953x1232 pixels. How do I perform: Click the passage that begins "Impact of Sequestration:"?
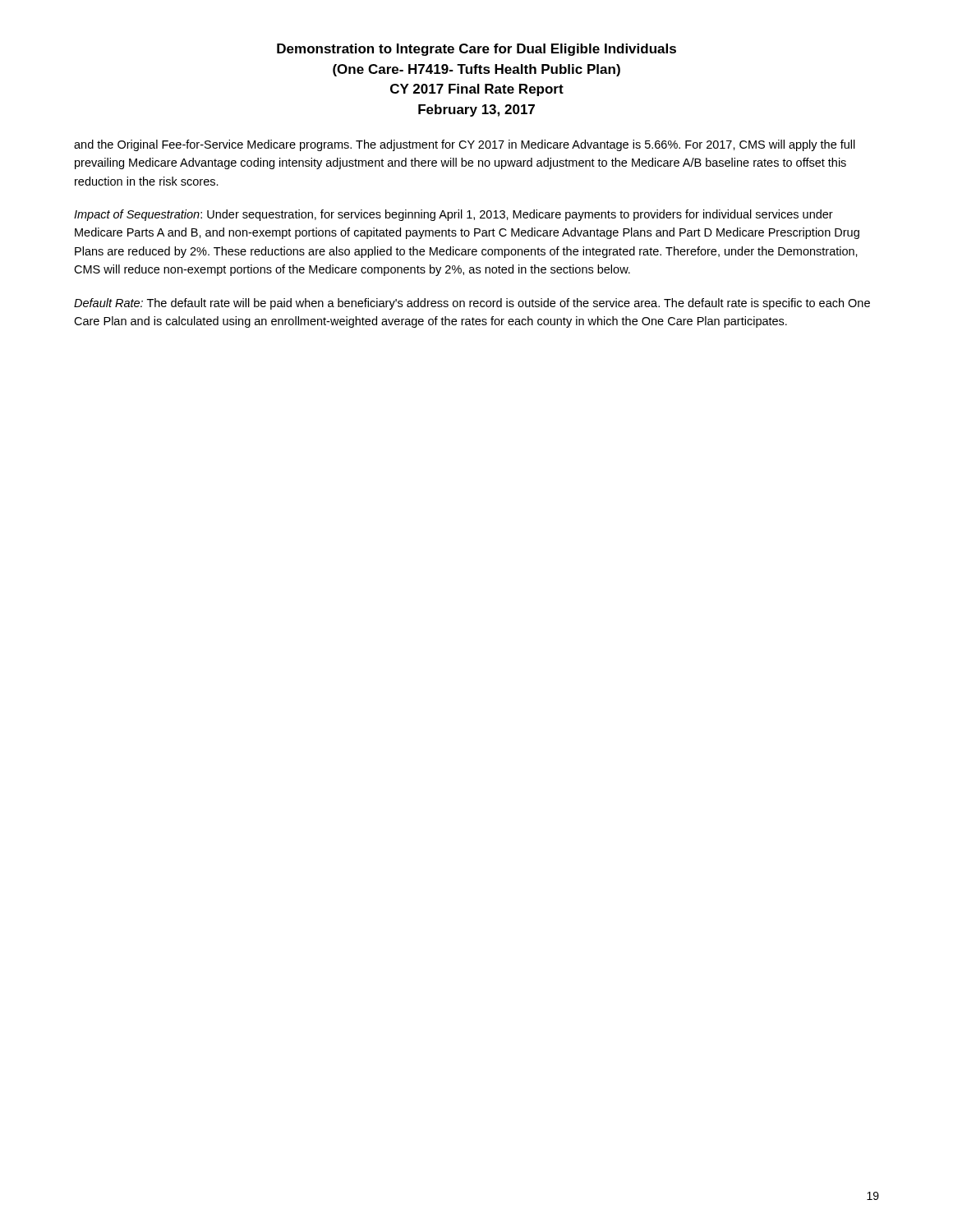[467, 242]
